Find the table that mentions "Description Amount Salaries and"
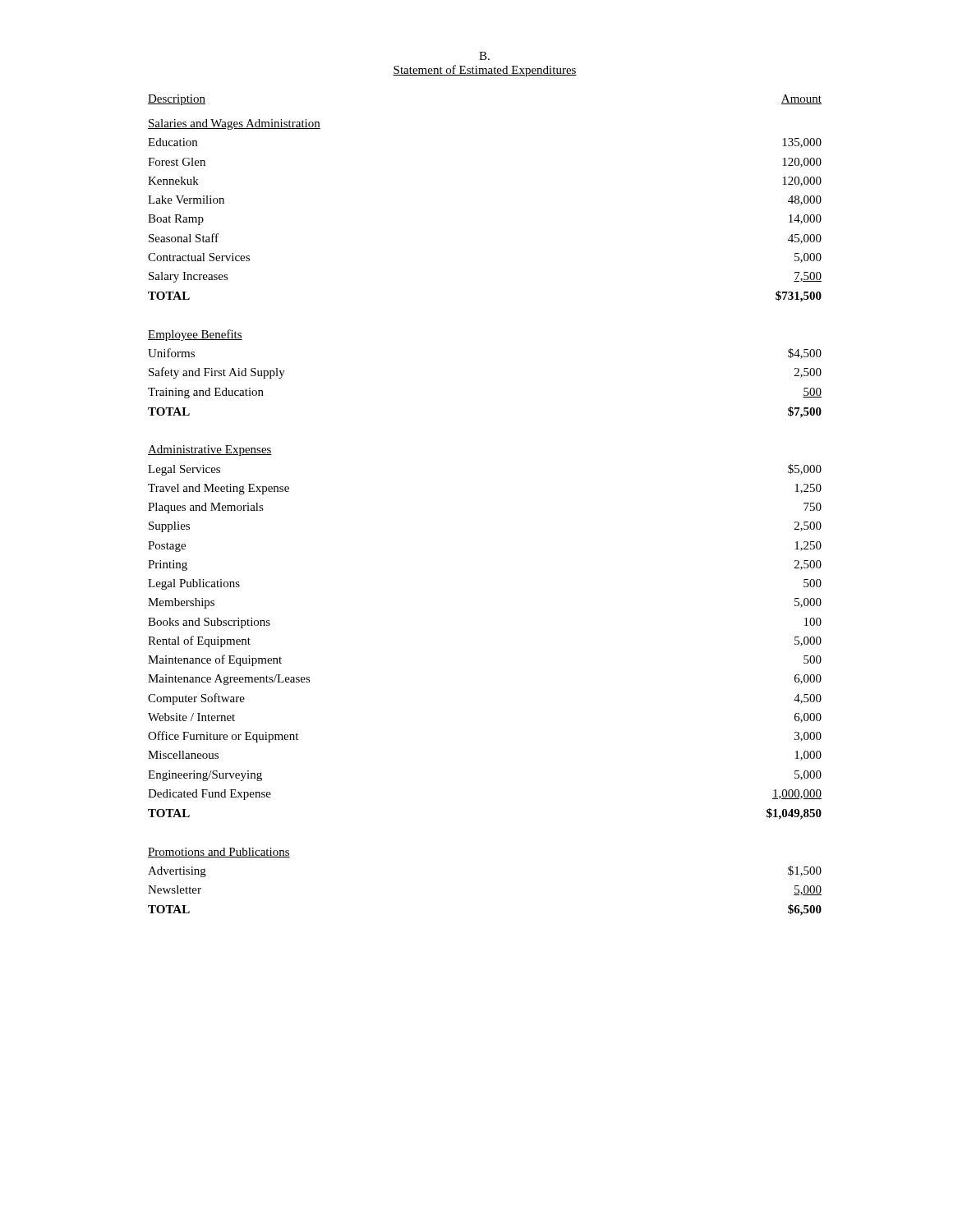The width and height of the screenshot is (953, 1232). tap(485, 506)
